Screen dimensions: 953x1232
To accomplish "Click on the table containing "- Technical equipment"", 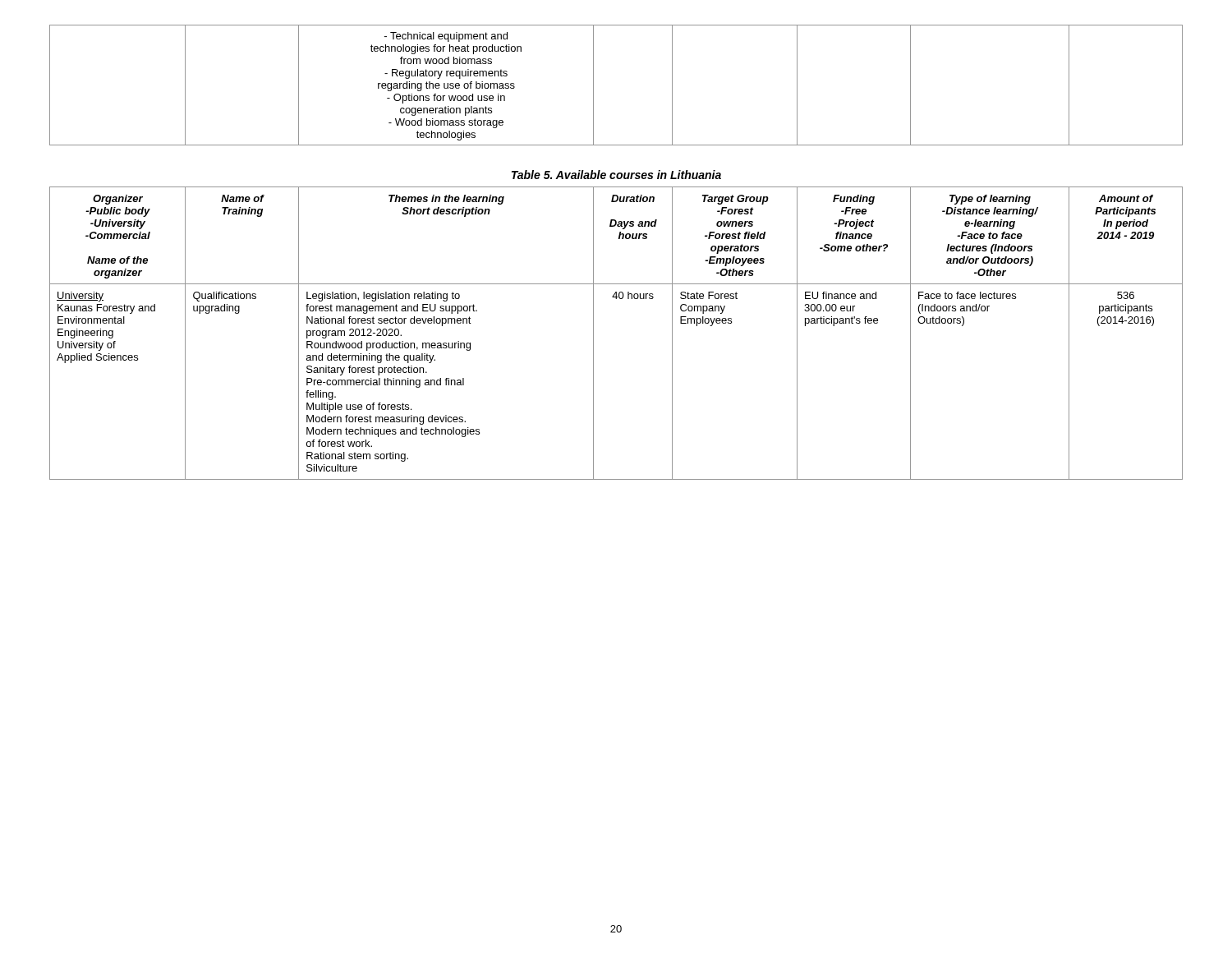I will click(616, 85).
